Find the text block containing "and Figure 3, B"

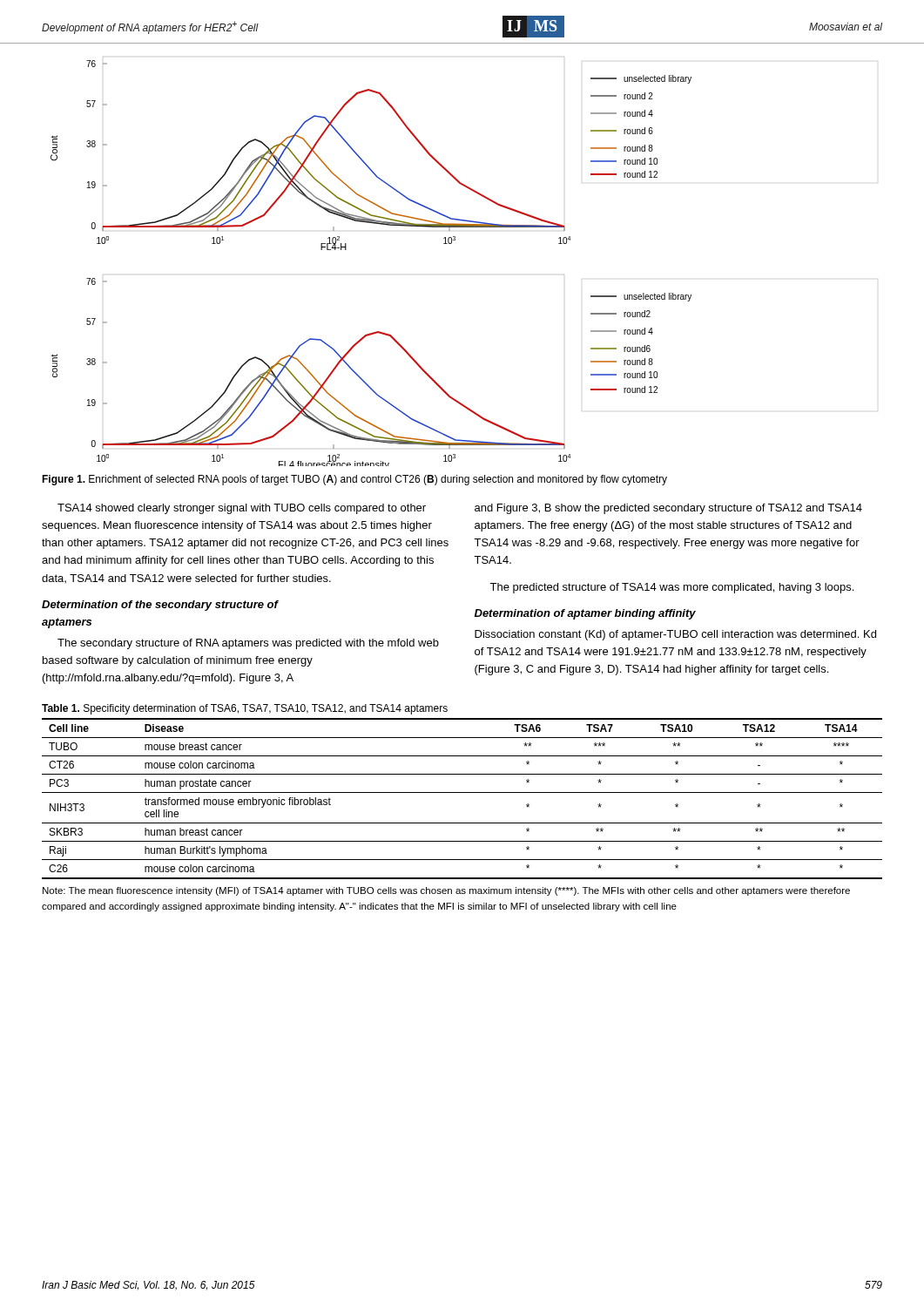click(668, 534)
